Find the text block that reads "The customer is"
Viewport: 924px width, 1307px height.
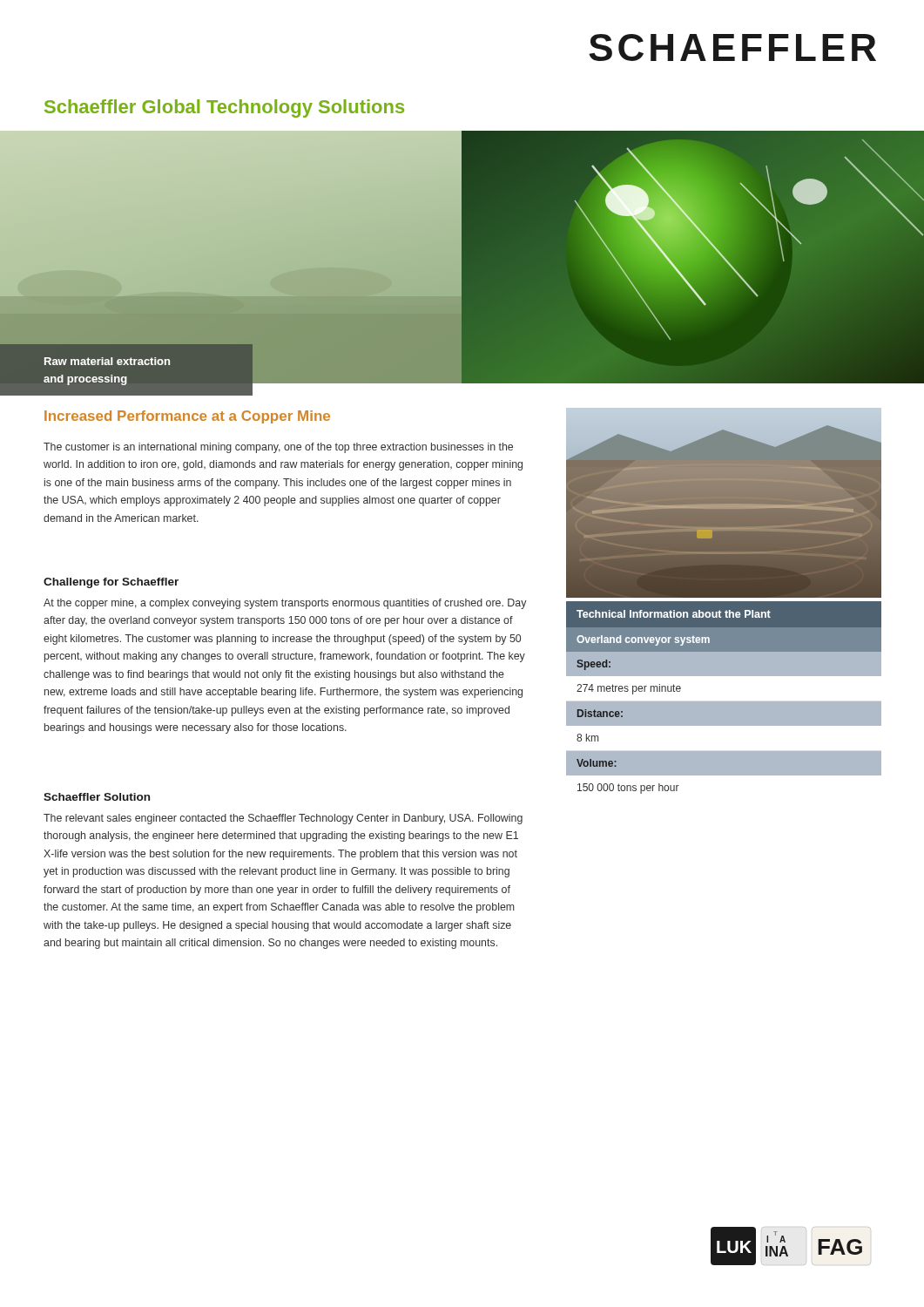[x=283, y=483]
